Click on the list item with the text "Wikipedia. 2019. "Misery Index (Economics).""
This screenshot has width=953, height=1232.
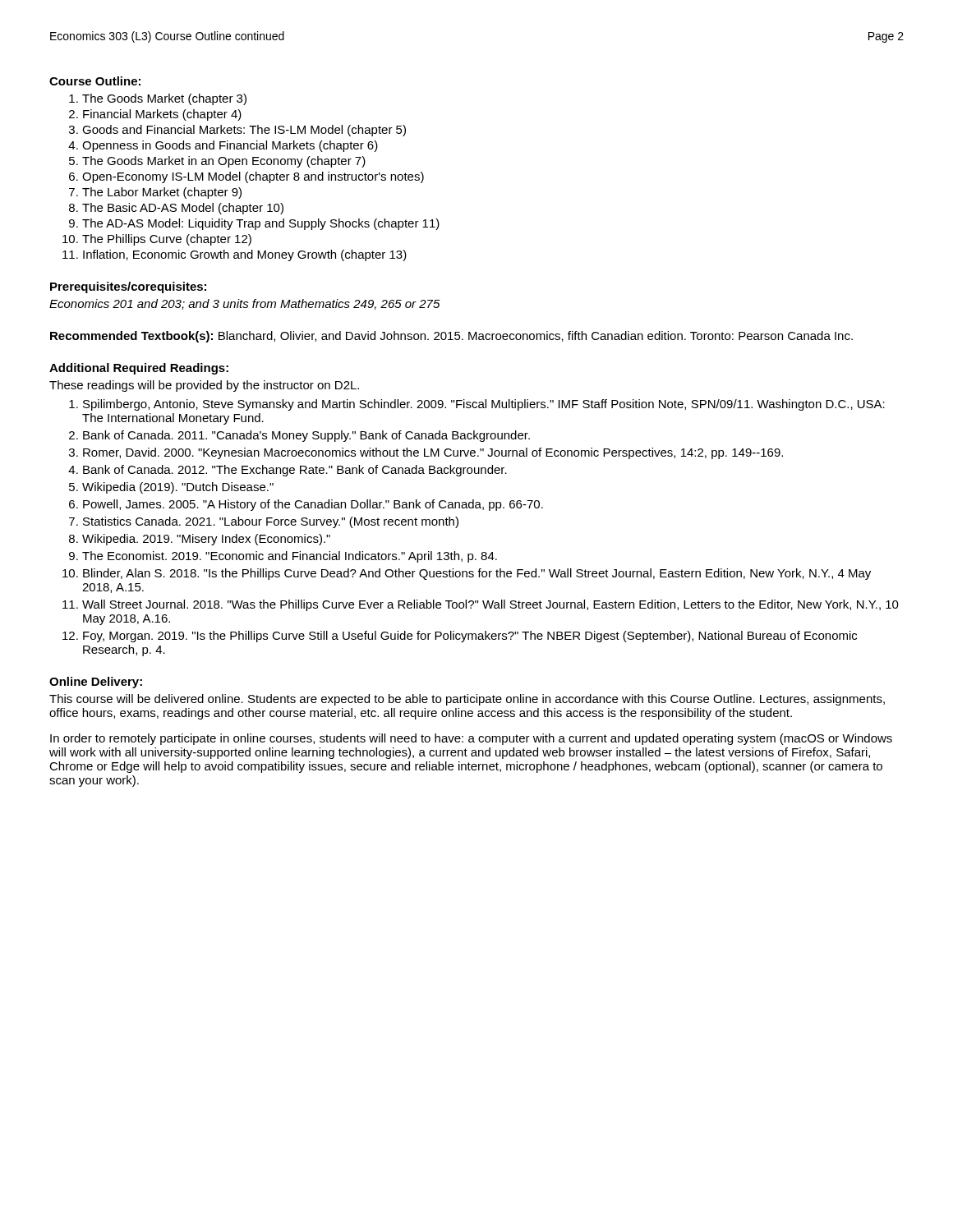(206, 540)
